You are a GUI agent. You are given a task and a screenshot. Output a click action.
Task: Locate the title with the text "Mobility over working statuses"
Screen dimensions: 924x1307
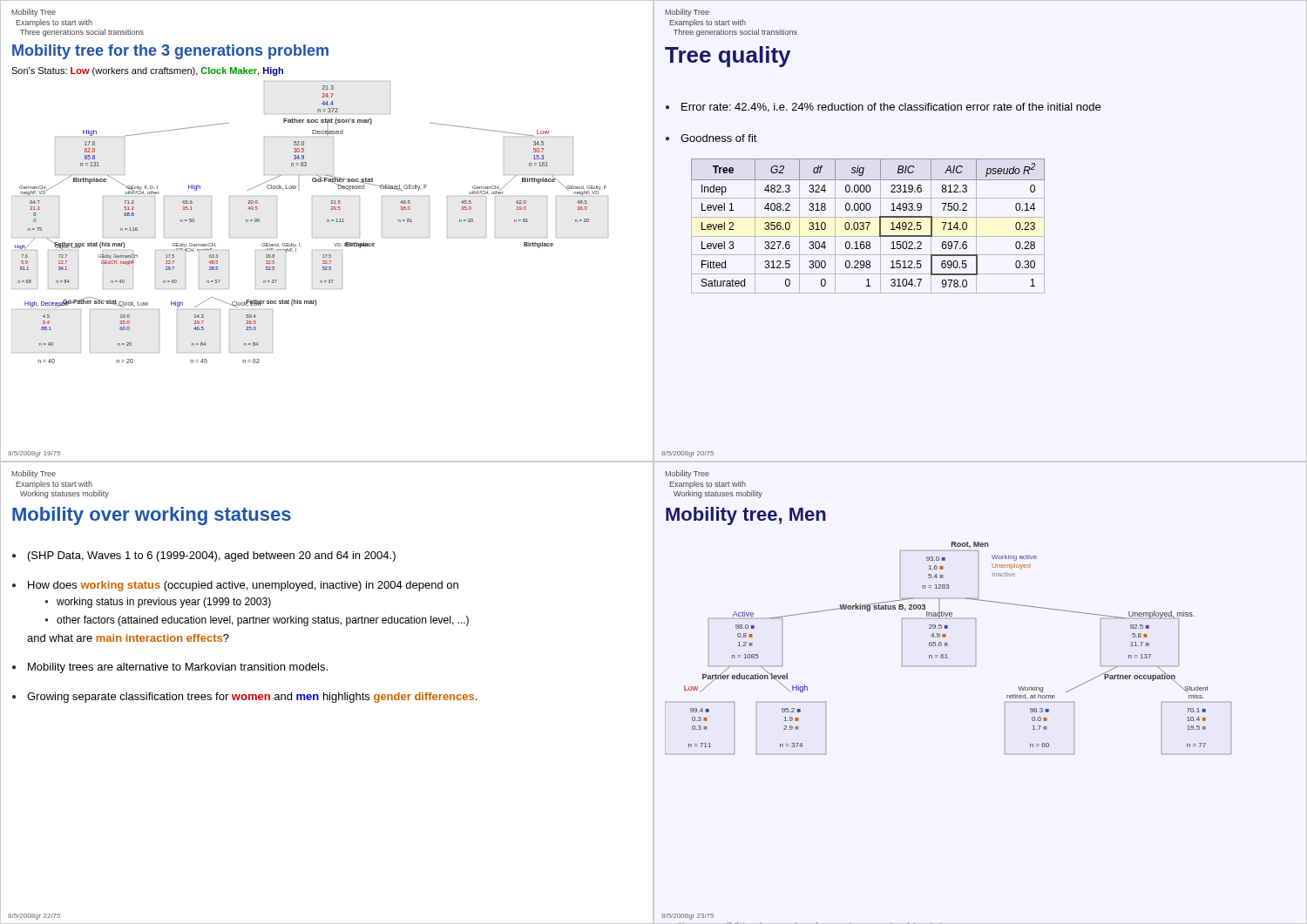coord(151,514)
